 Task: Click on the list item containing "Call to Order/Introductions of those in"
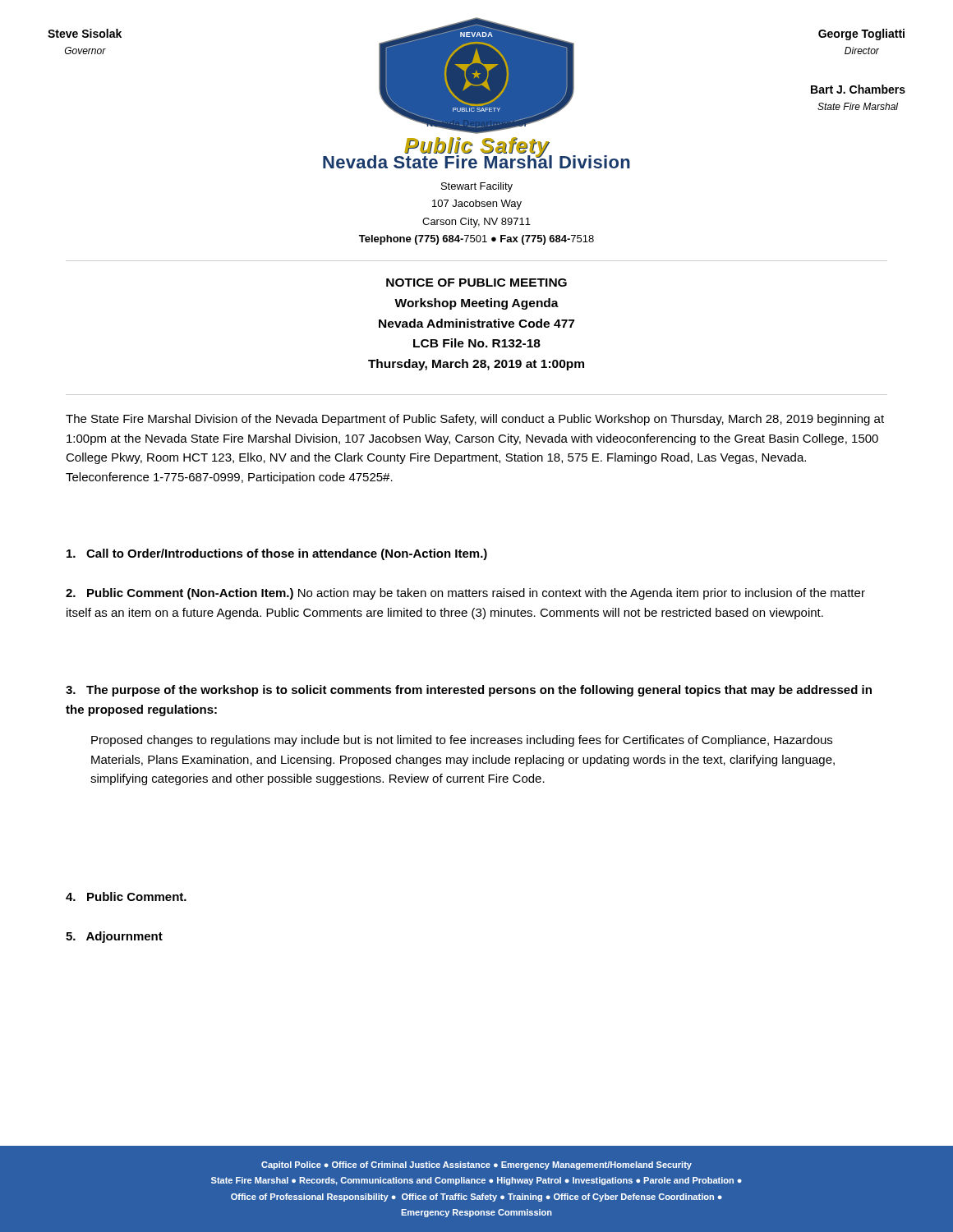(277, 553)
